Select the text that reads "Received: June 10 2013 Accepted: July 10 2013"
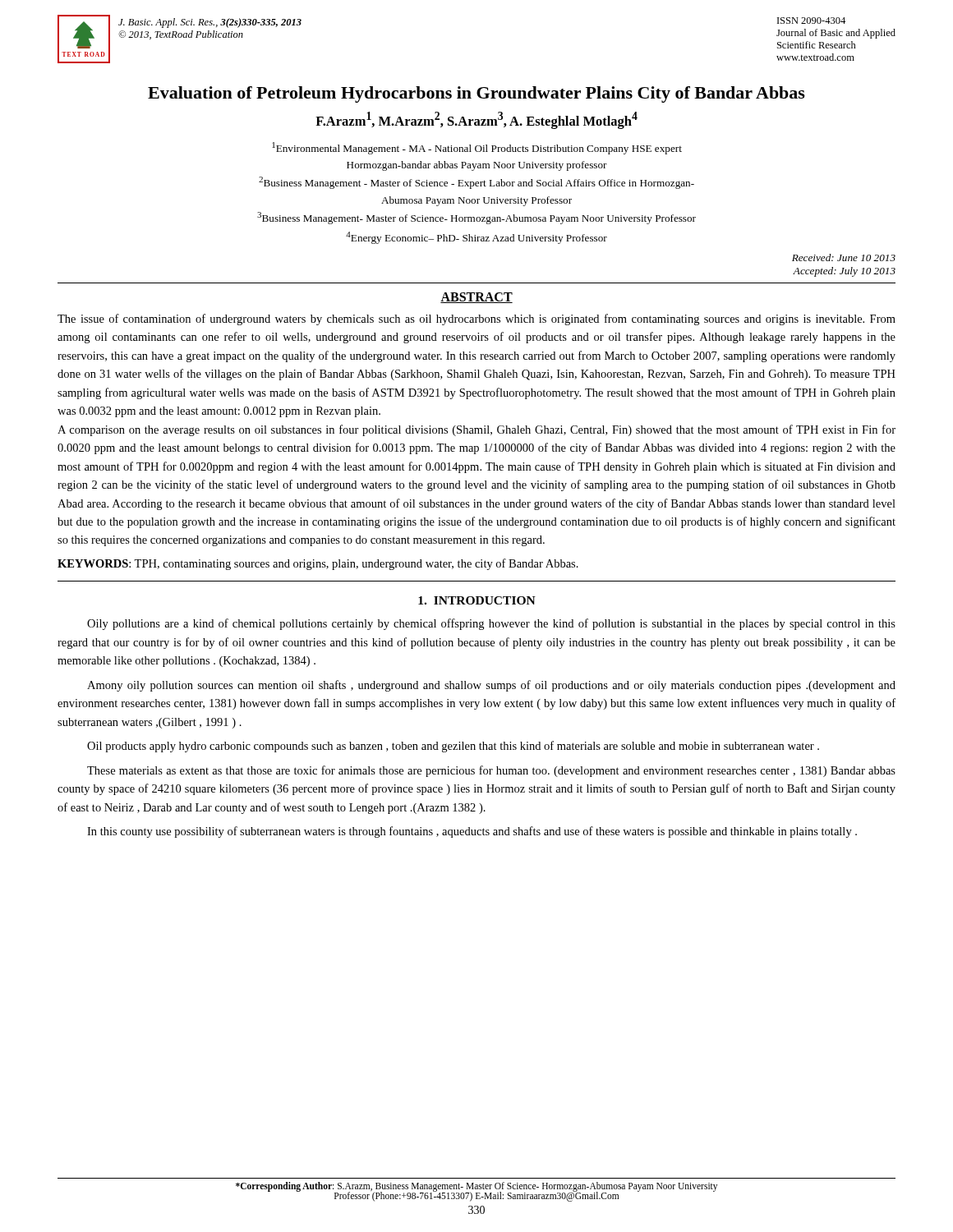This screenshot has width=953, height=1232. [844, 264]
